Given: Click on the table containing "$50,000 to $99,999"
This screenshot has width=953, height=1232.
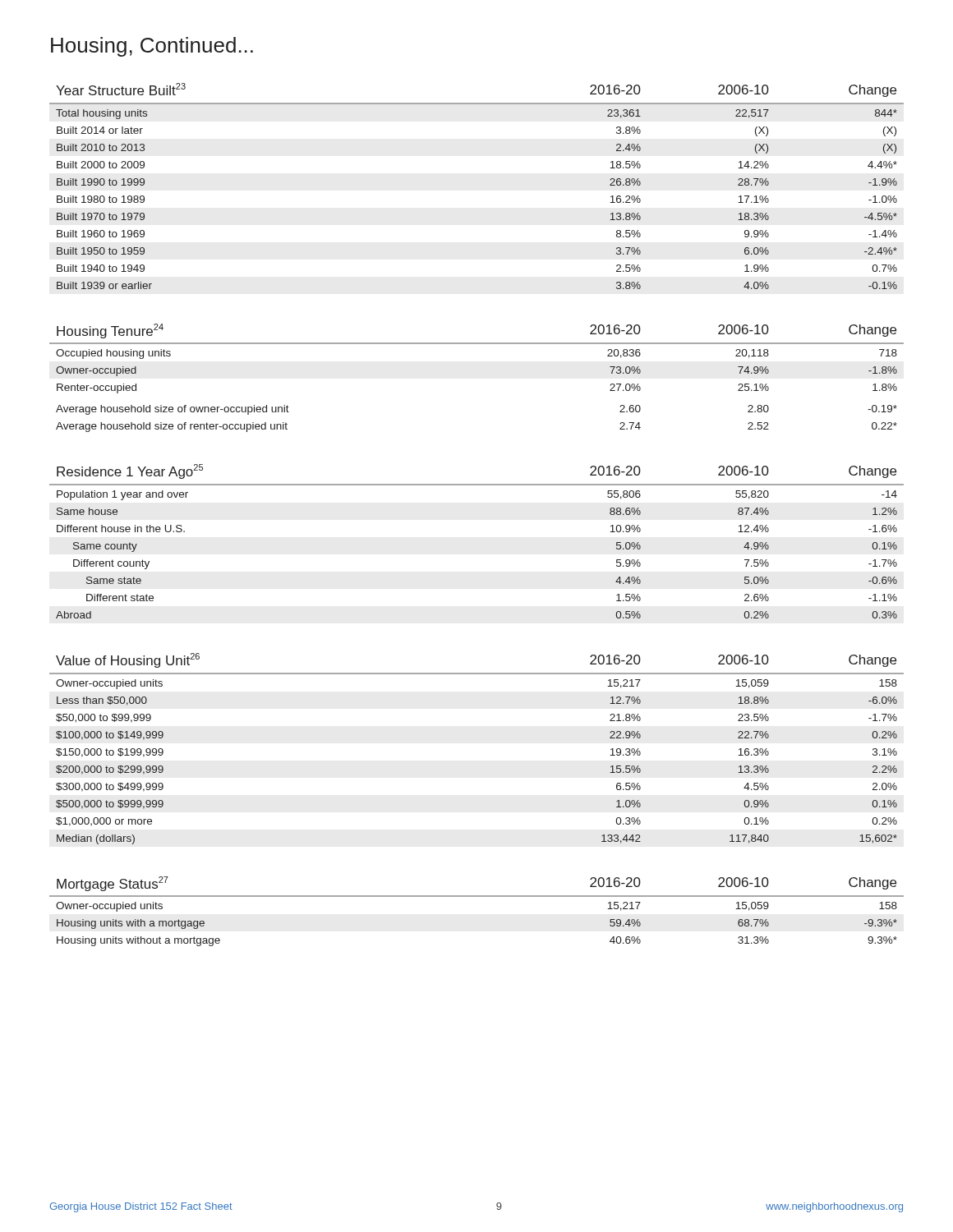Looking at the screenshot, I should pyautogui.click(x=476, y=745).
